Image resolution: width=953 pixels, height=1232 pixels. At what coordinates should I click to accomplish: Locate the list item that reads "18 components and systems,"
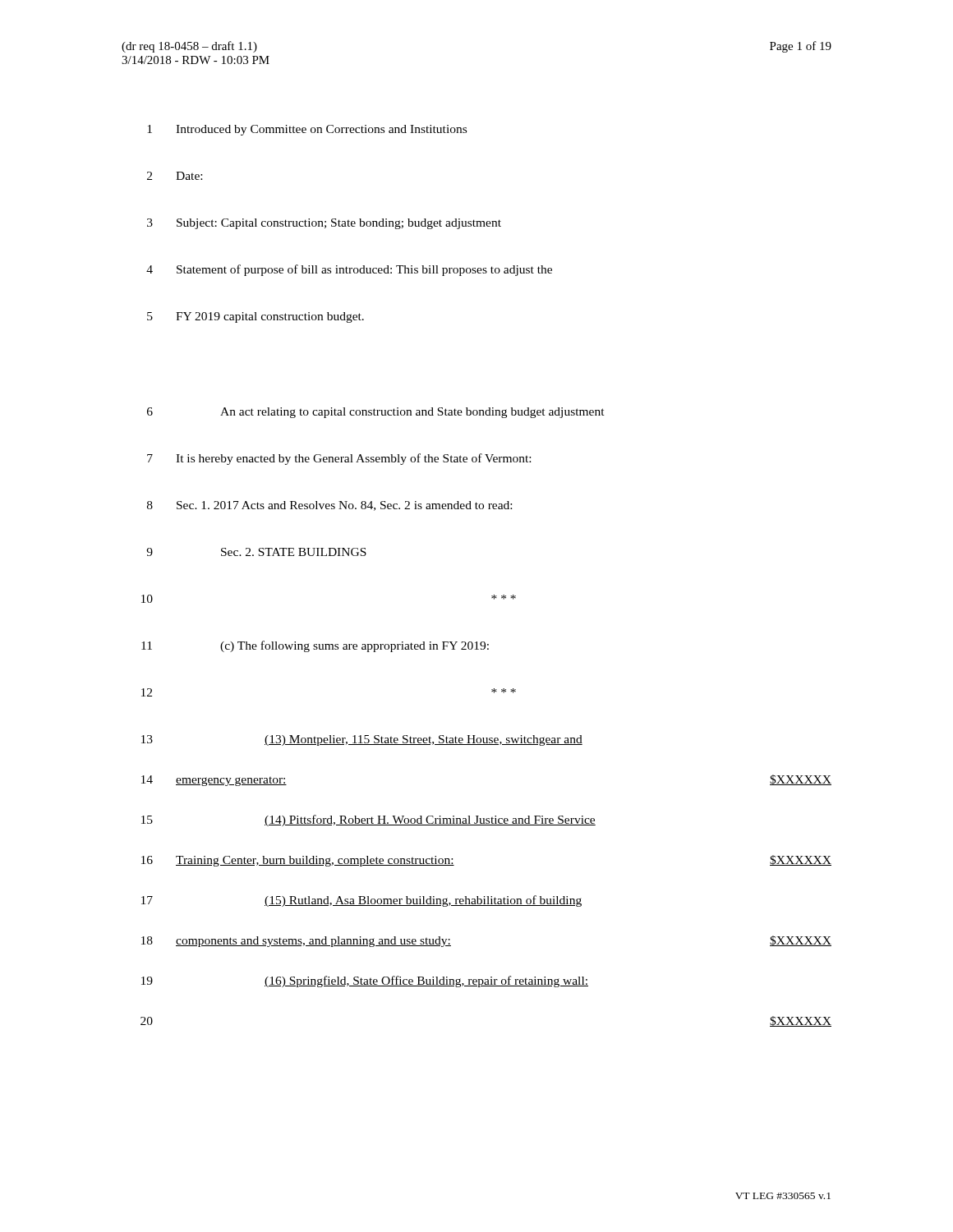tap(336, 941)
